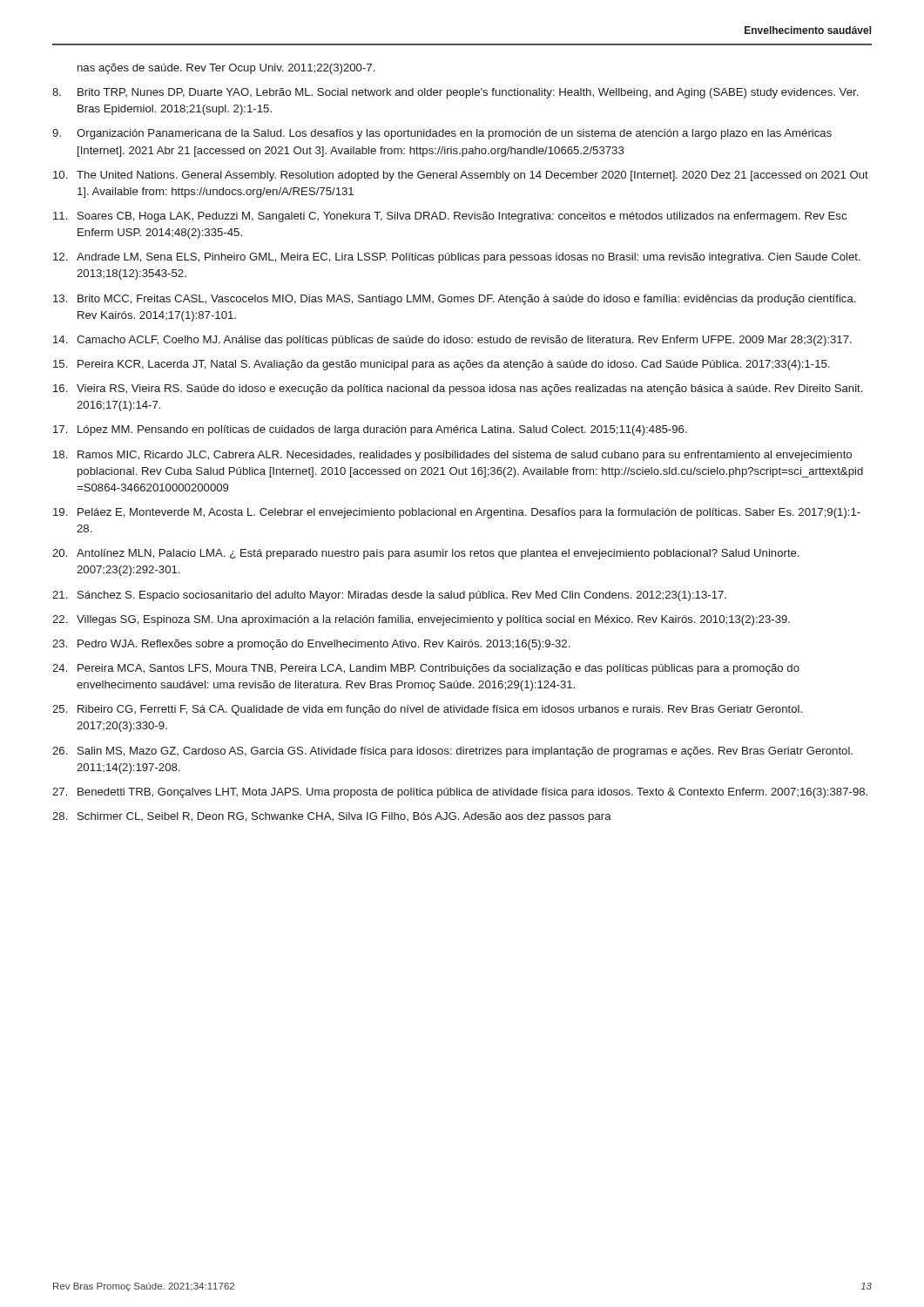
Task: Select the passage starting "27. Benedetti TRB, Gonçalves LHT, Mota"
Action: (462, 791)
